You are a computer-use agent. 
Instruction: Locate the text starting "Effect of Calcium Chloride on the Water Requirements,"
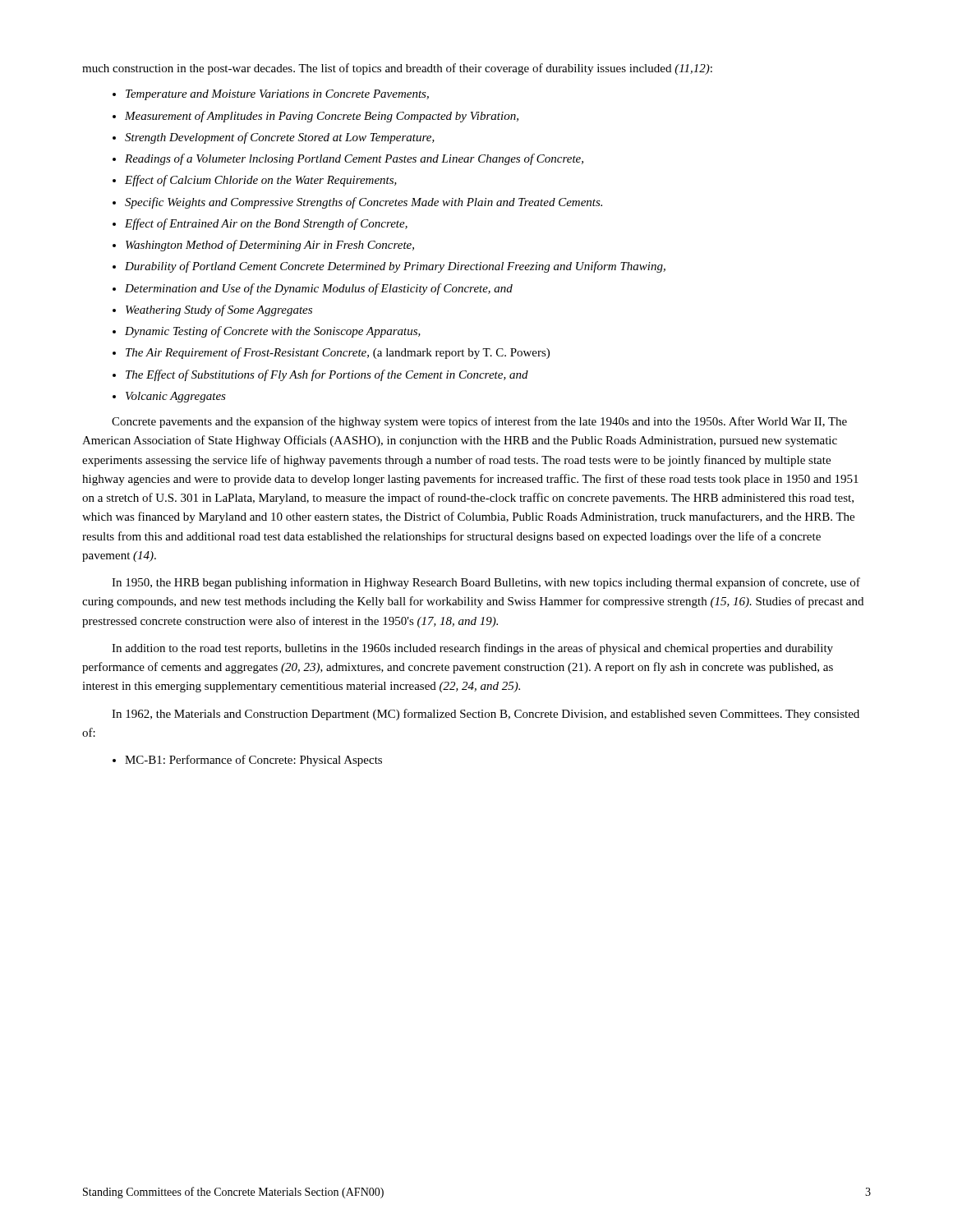(261, 181)
